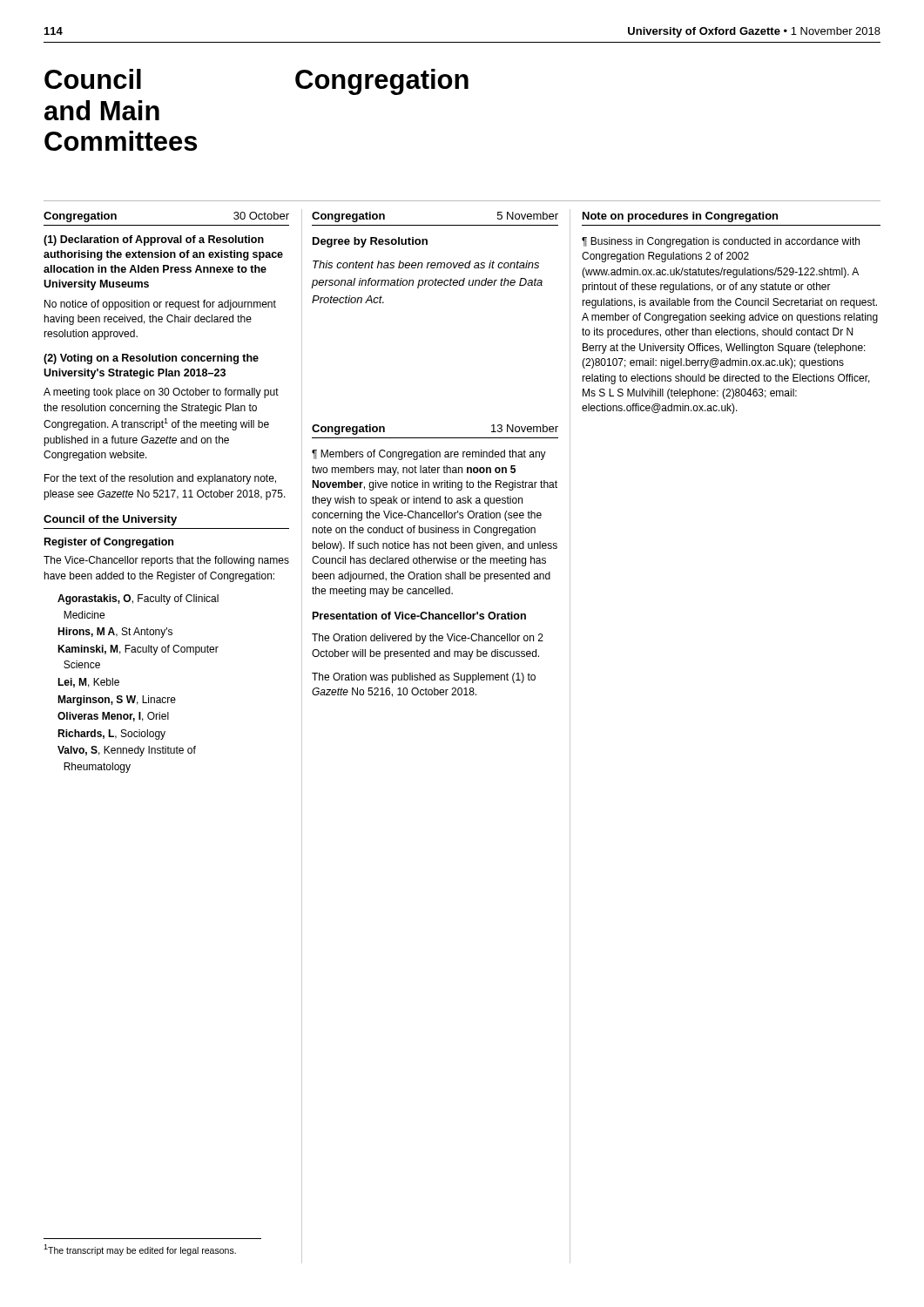
Task: Navigate to the element starting "Counciland MainCommittees"
Action: [x=152, y=111]
